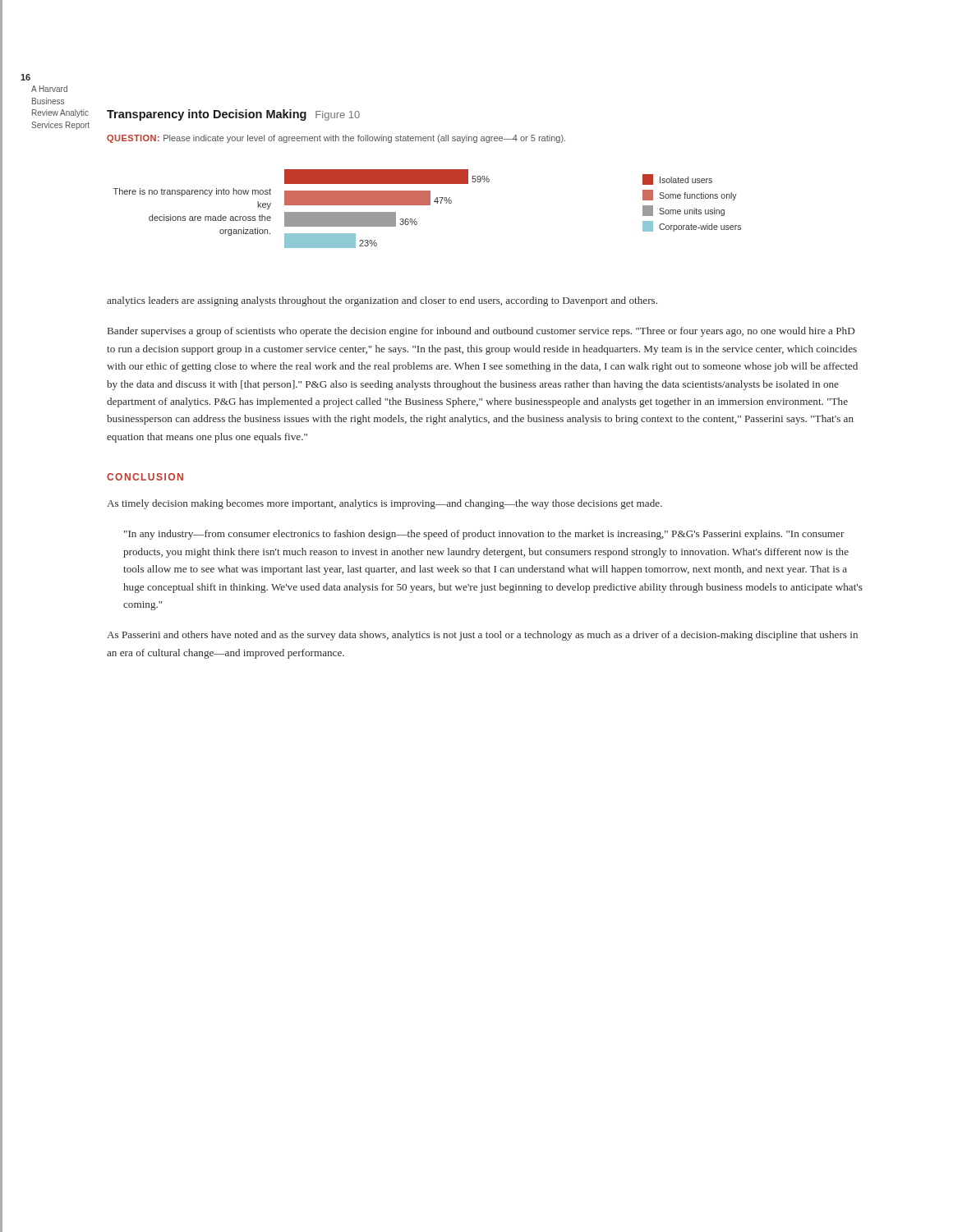Find the text starting ""In any industry—from consumer electronics"
Viewport: 953px width, 1232px height.
(x=493, y=569)
